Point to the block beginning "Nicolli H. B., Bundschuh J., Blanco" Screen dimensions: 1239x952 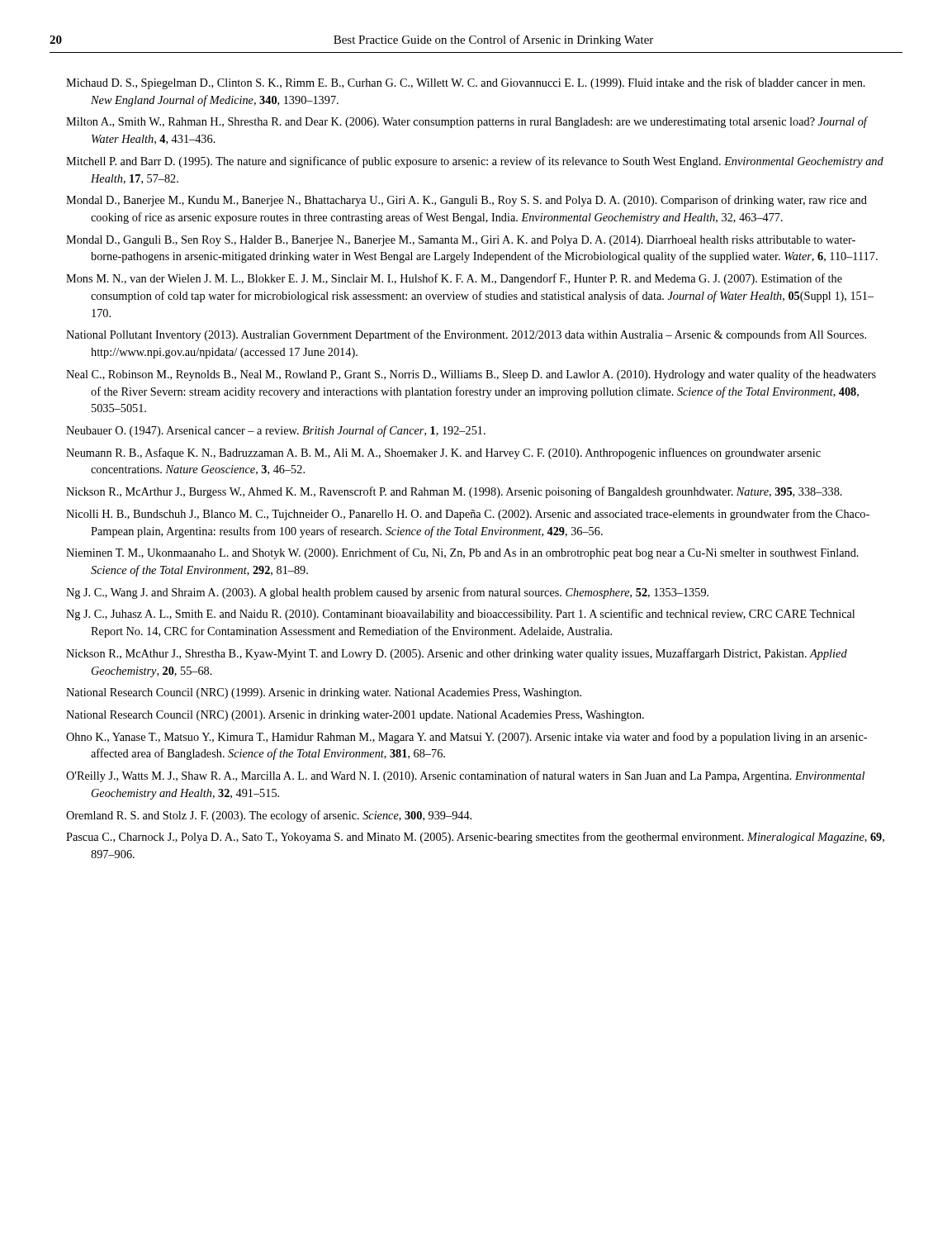pyautogui.click(x=468, y=522)
